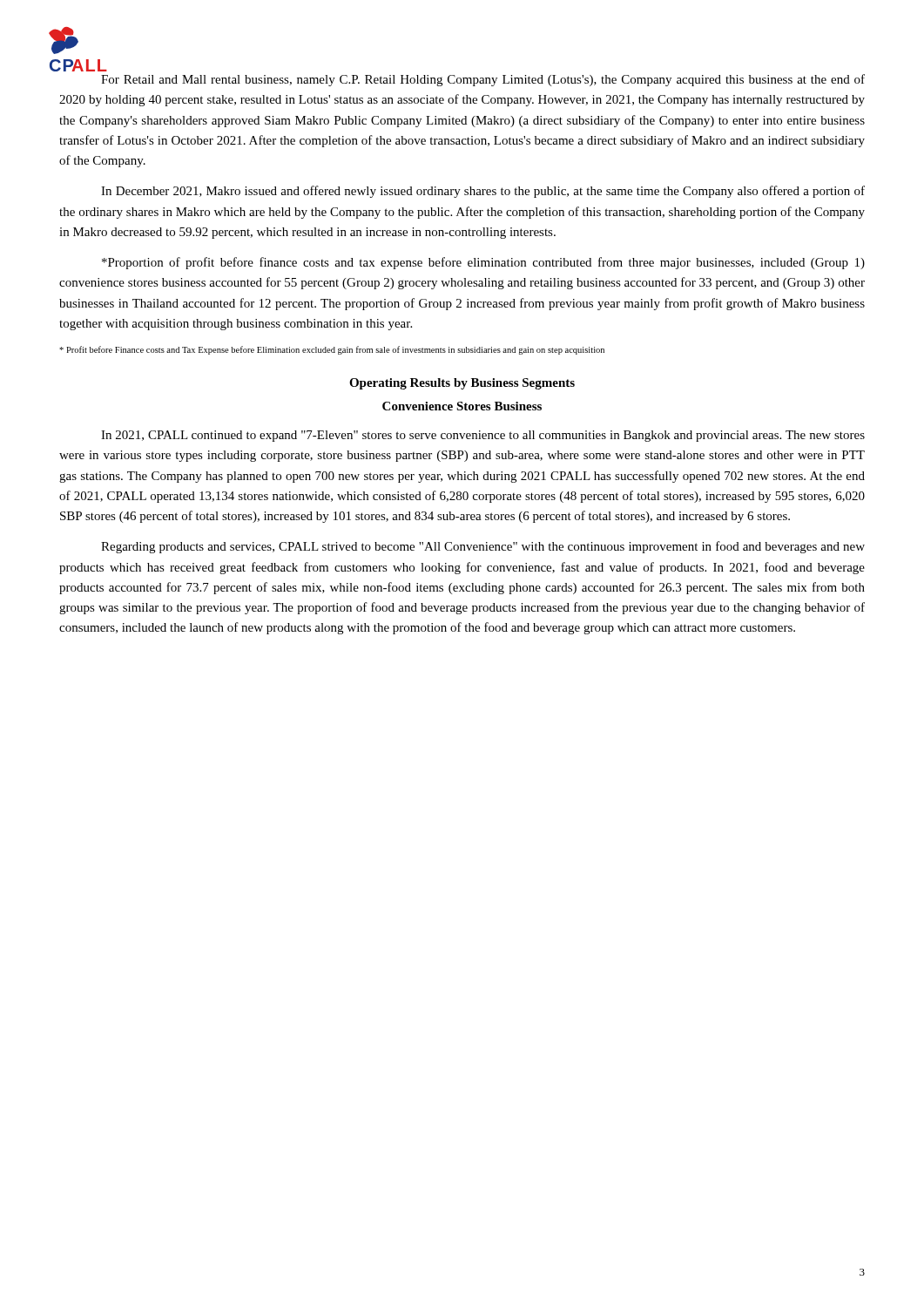Select the text block starting "Operating Results by"

pyautogui.click(x=462, y=383)
